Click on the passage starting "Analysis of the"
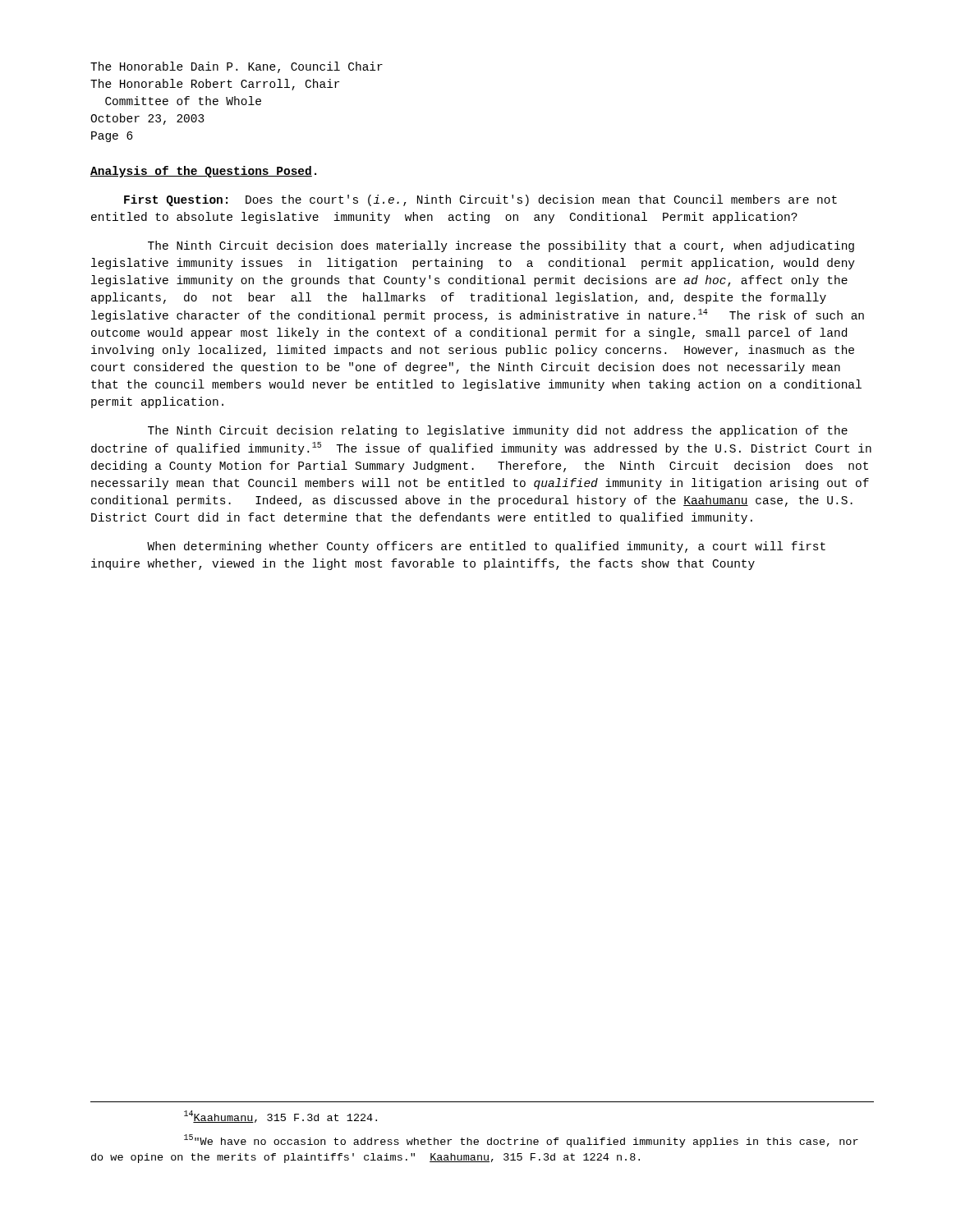The width and height of the screenshot is (956, 1232). click(205, 172)
